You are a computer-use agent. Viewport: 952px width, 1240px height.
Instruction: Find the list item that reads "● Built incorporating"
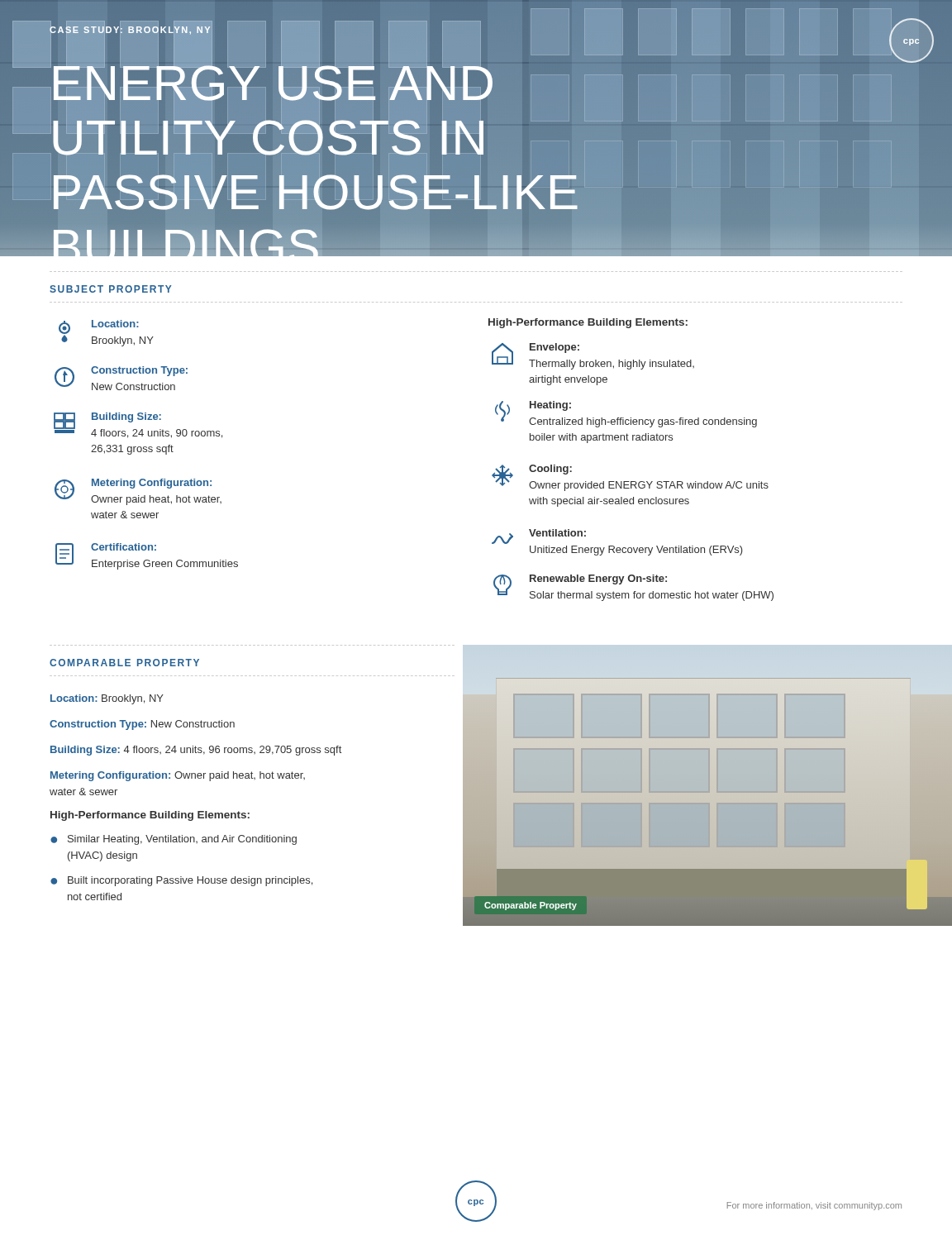(x=182, y=888)
